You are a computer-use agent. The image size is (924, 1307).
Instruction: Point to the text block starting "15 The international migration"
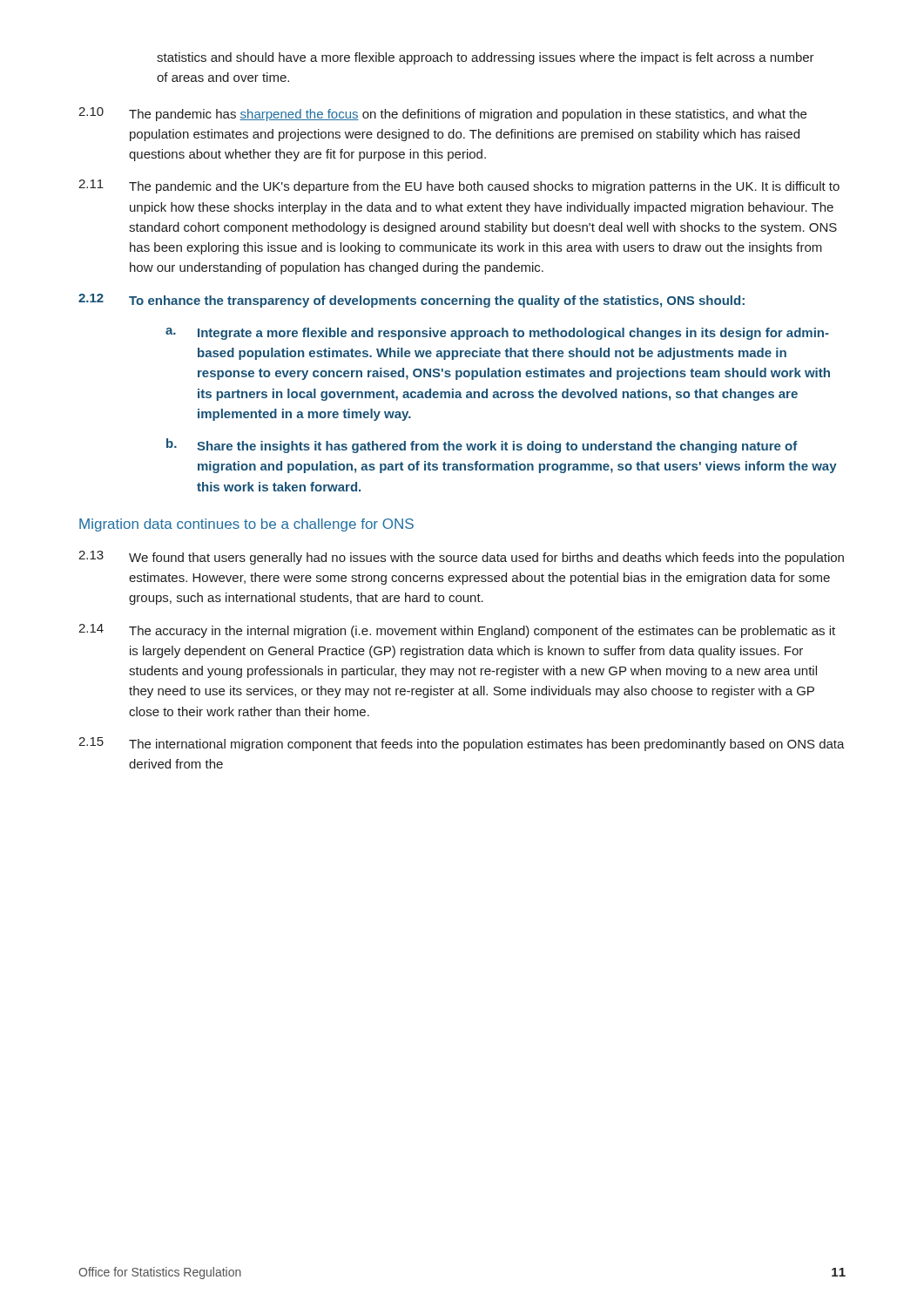462,754
